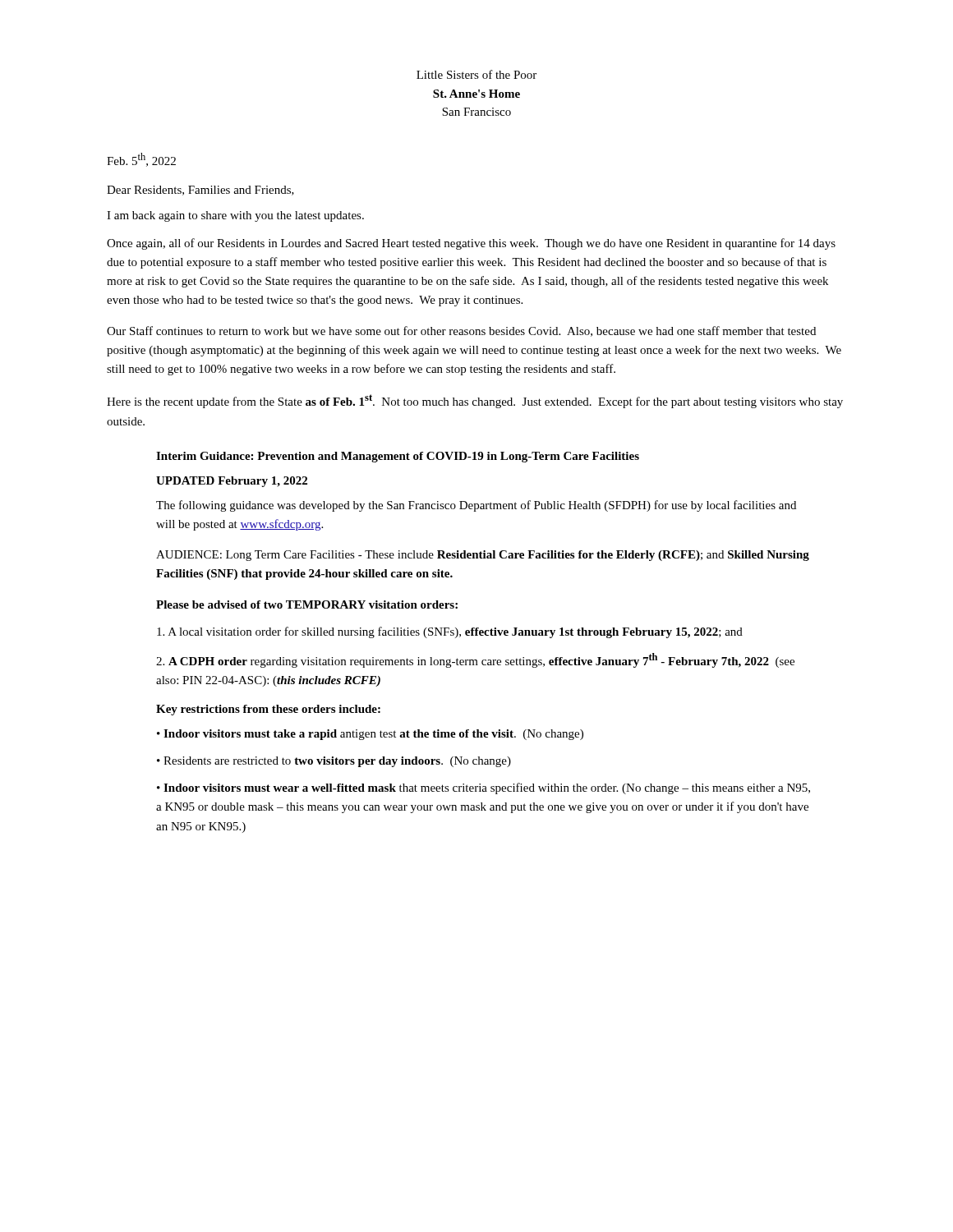The width and height of the screenshot is (953, 1232).
Task: Point to the region starting "The following guidance was"
Action: 476,514
